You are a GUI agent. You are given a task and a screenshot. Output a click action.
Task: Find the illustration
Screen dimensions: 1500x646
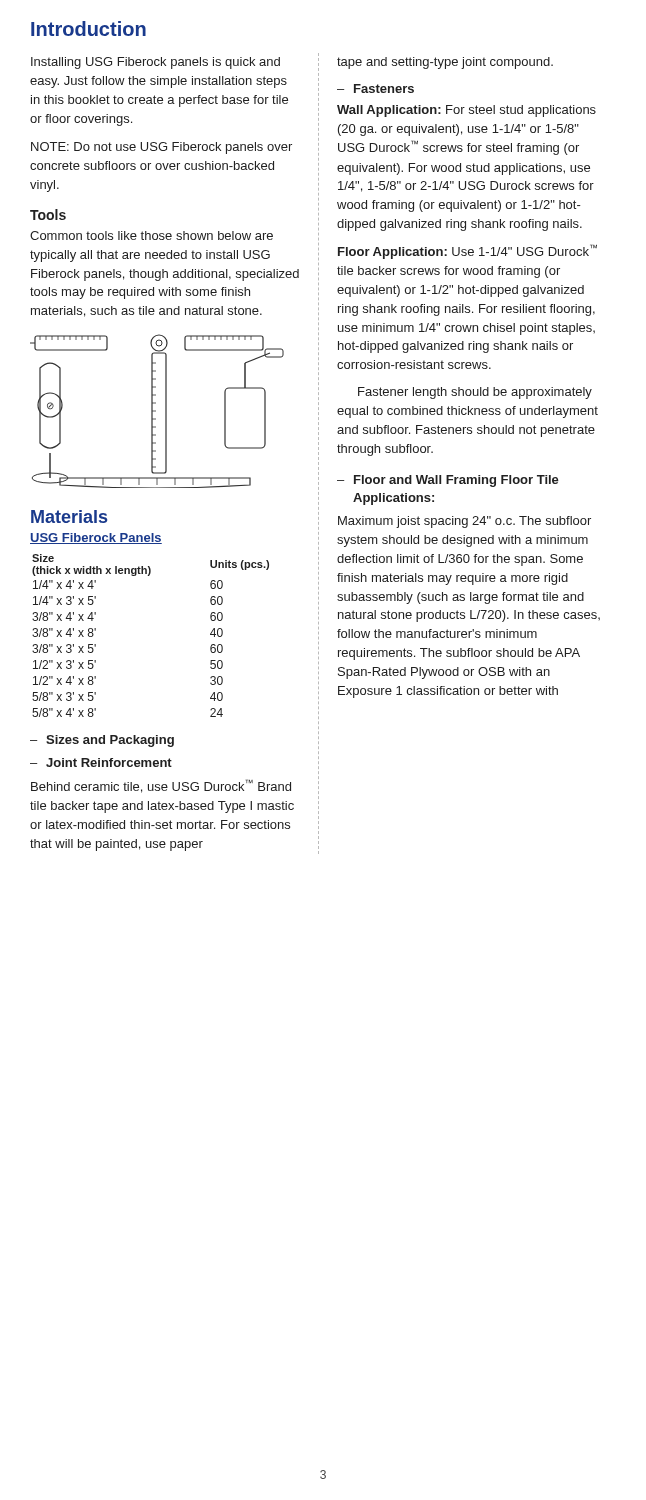coord(165,412)
